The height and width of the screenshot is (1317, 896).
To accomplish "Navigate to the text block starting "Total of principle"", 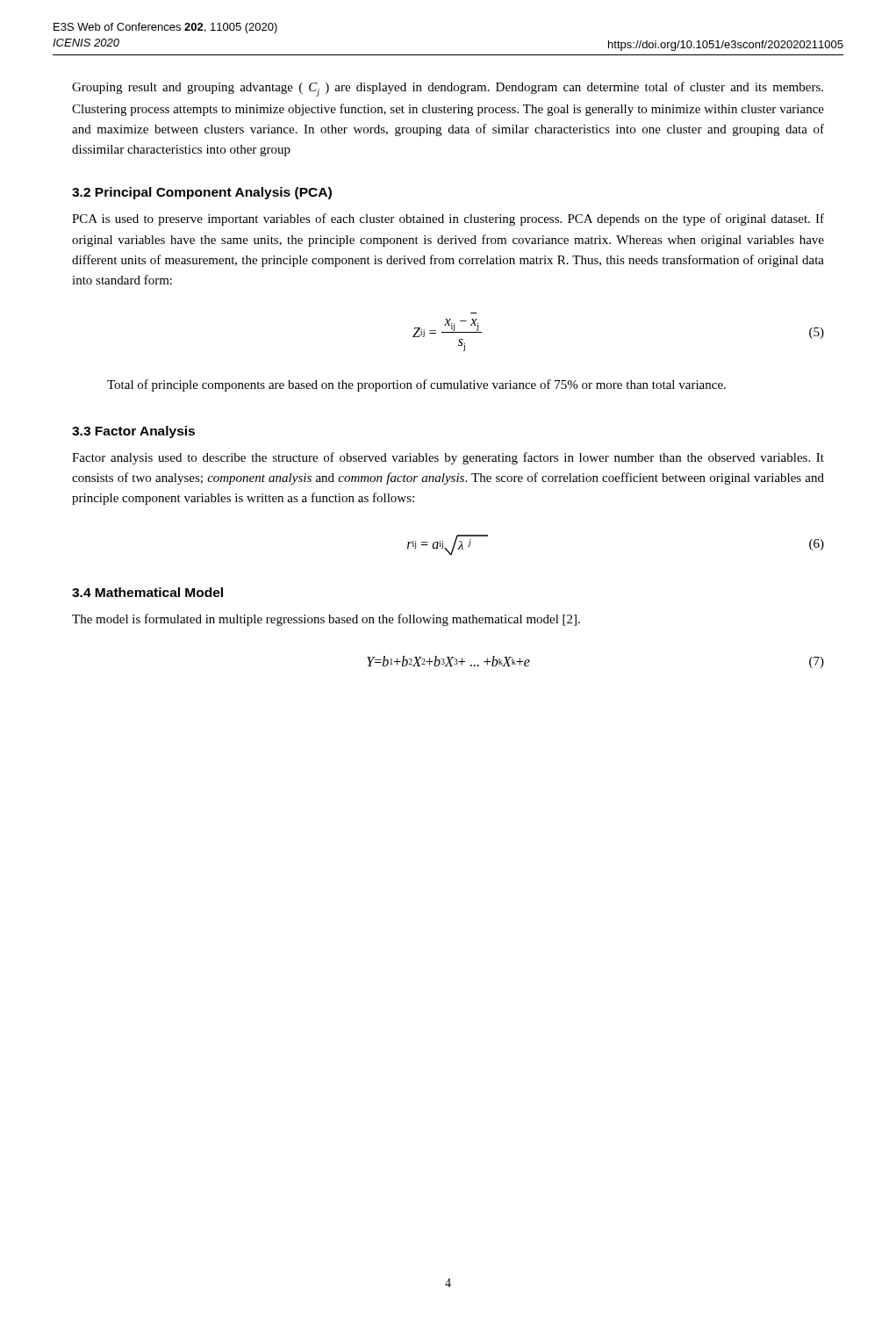I will tap(417, 384).
